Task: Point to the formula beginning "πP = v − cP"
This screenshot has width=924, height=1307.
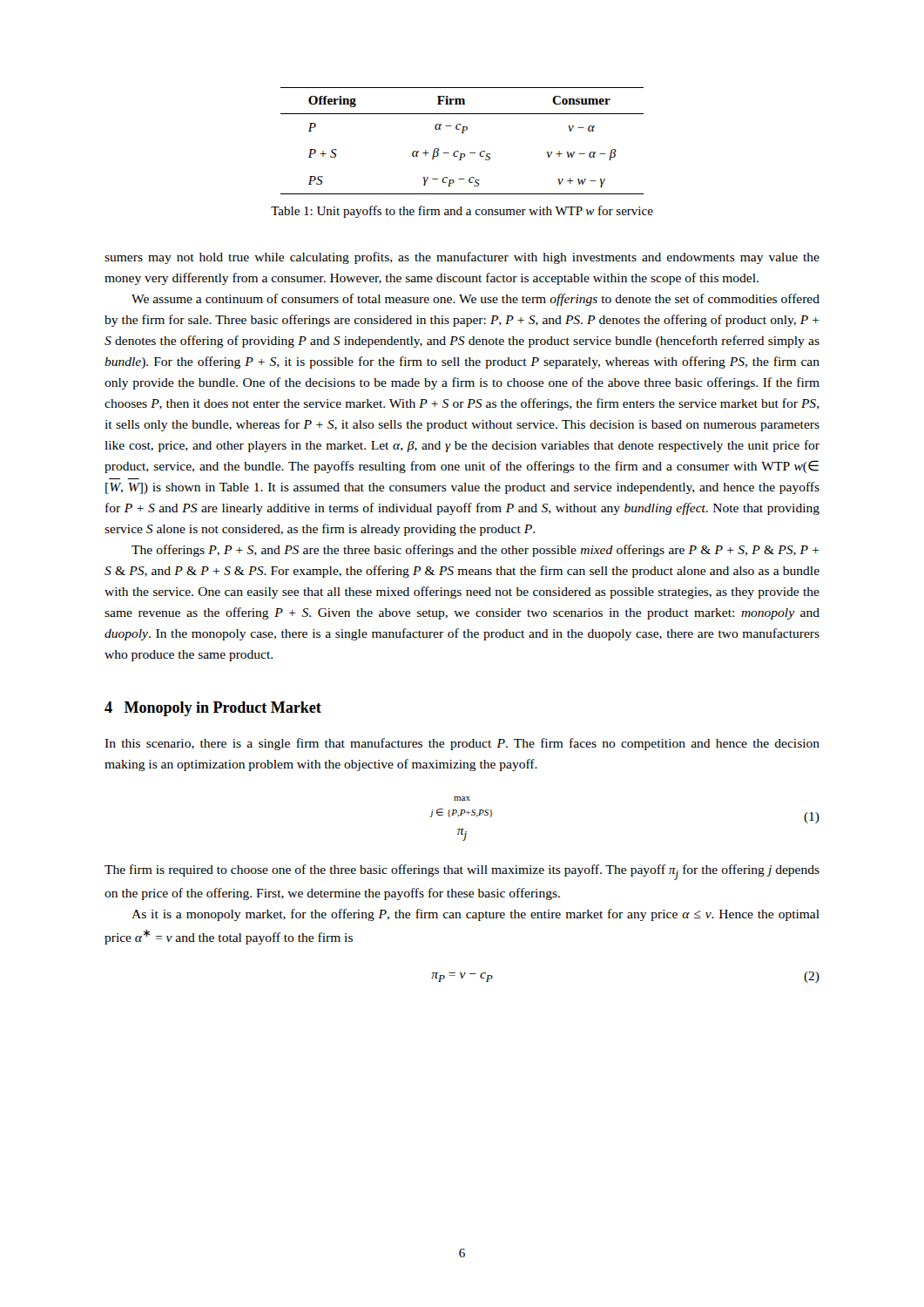Action: click(x=463, y=977)
